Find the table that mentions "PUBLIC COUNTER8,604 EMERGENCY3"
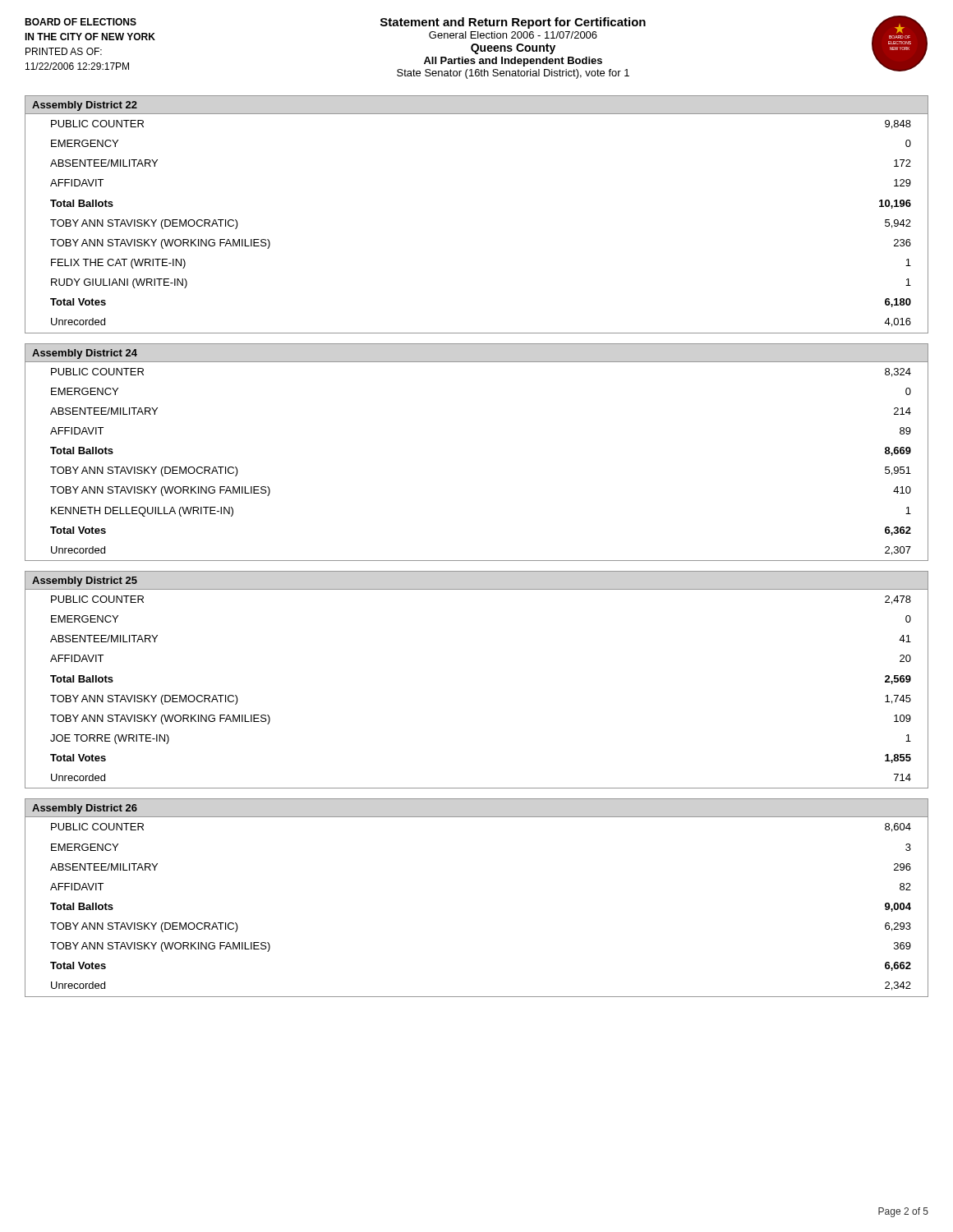The width and height of the screenshot is (953, 1232). 476,907
